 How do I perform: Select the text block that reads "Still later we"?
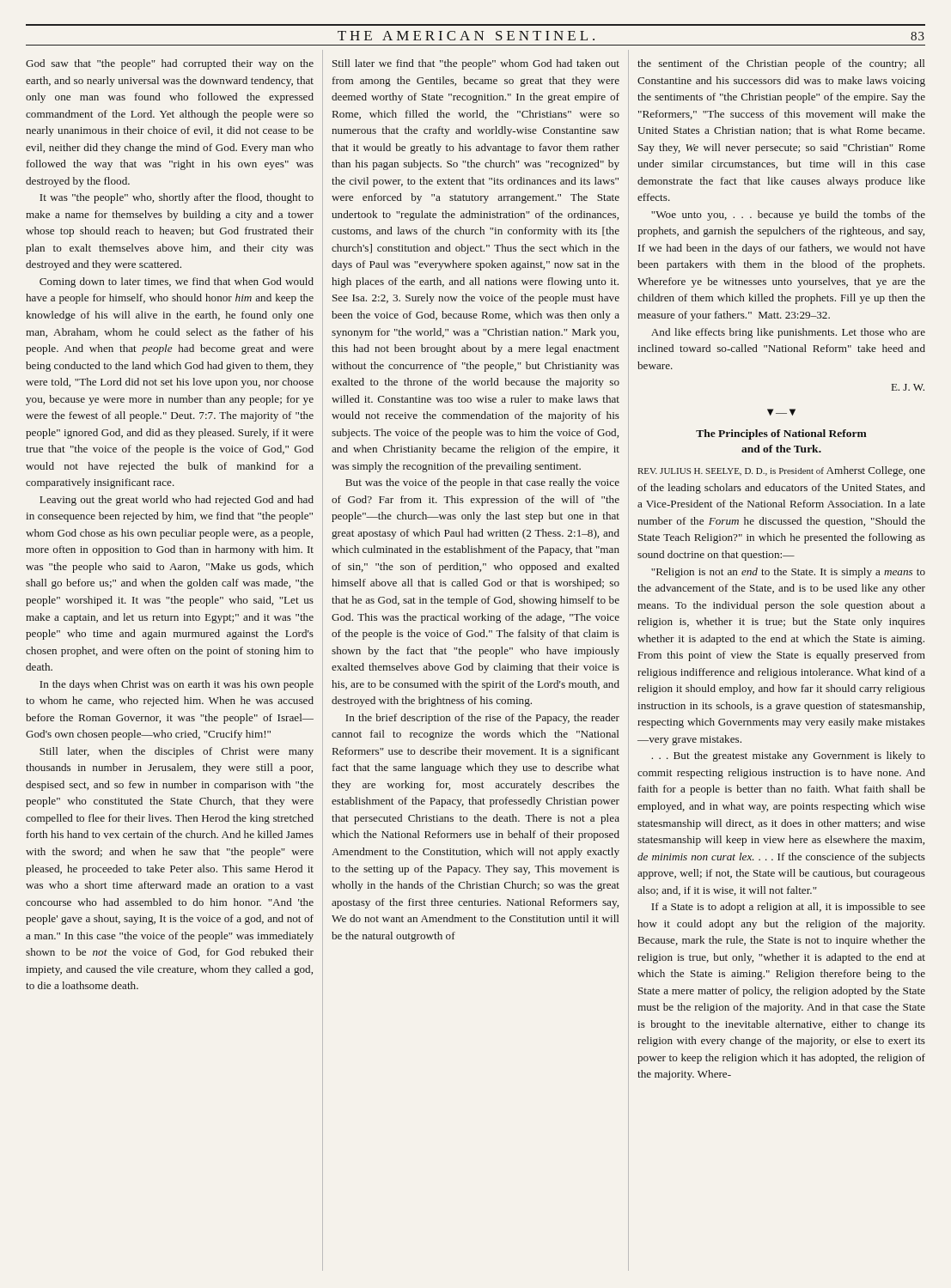pos(476,499)
